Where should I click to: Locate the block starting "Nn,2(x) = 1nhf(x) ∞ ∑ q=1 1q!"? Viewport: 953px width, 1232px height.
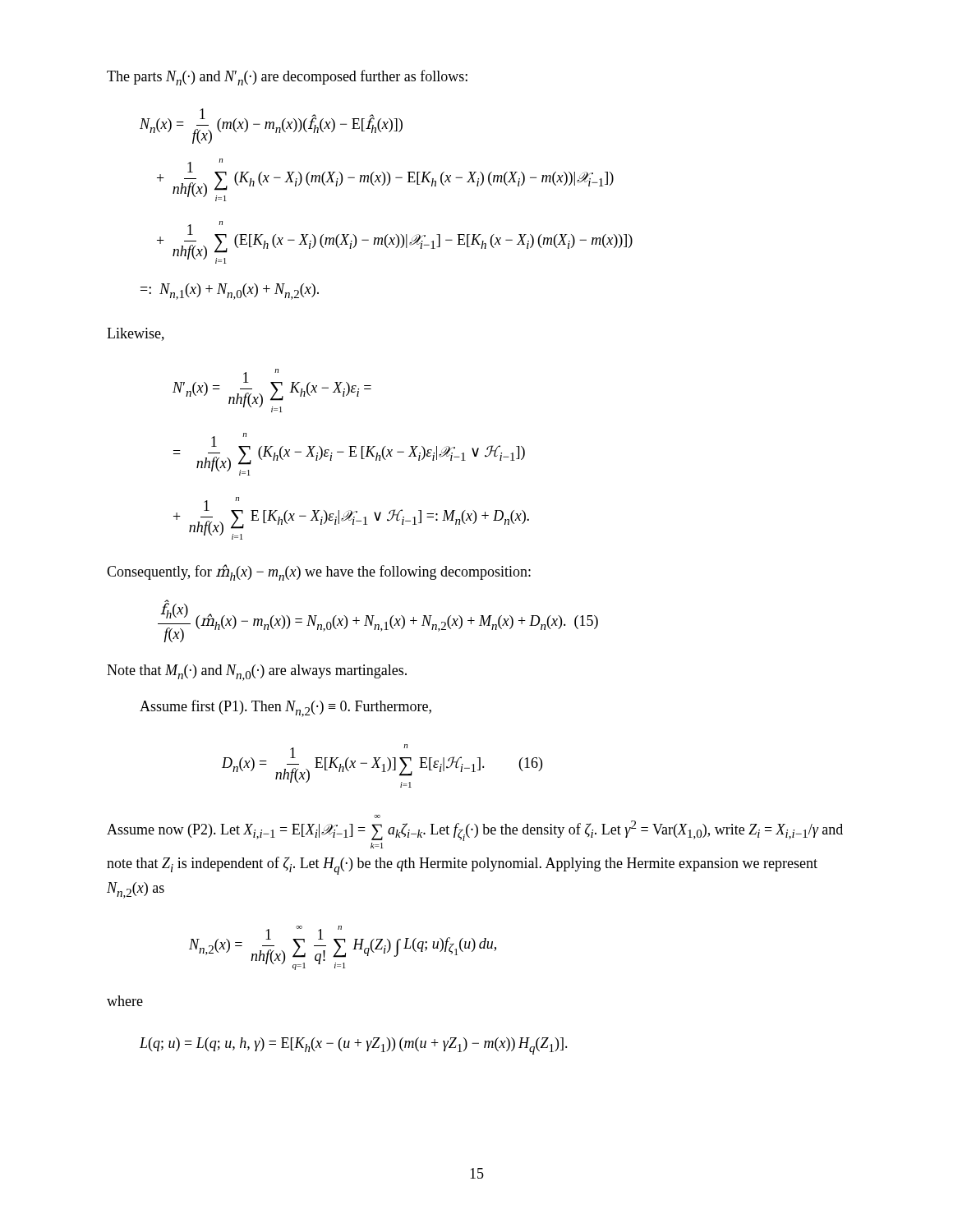pos(518,946)
